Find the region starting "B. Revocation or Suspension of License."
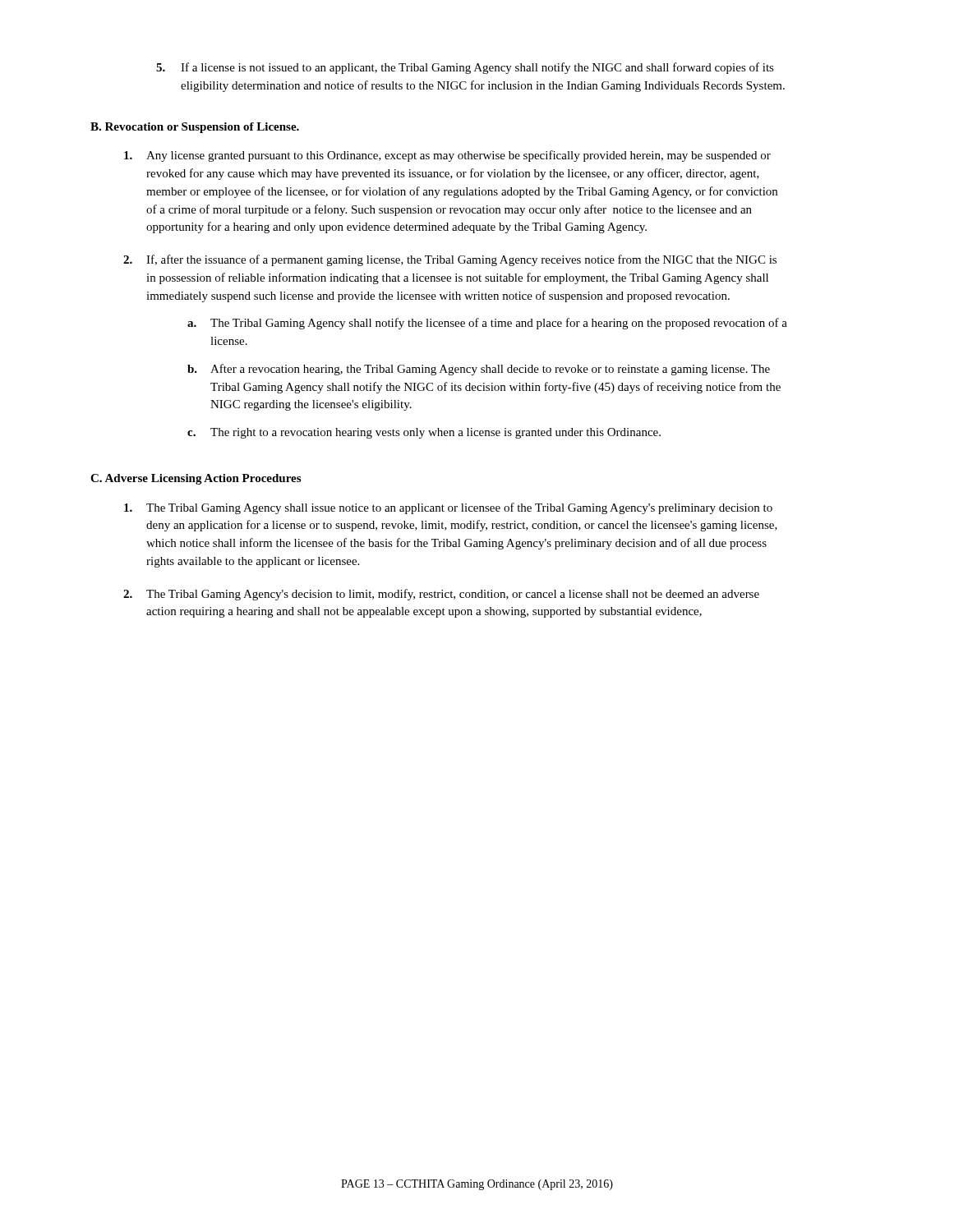Image resolution: width=954 pixels, height=1232 pixels. 195,126
